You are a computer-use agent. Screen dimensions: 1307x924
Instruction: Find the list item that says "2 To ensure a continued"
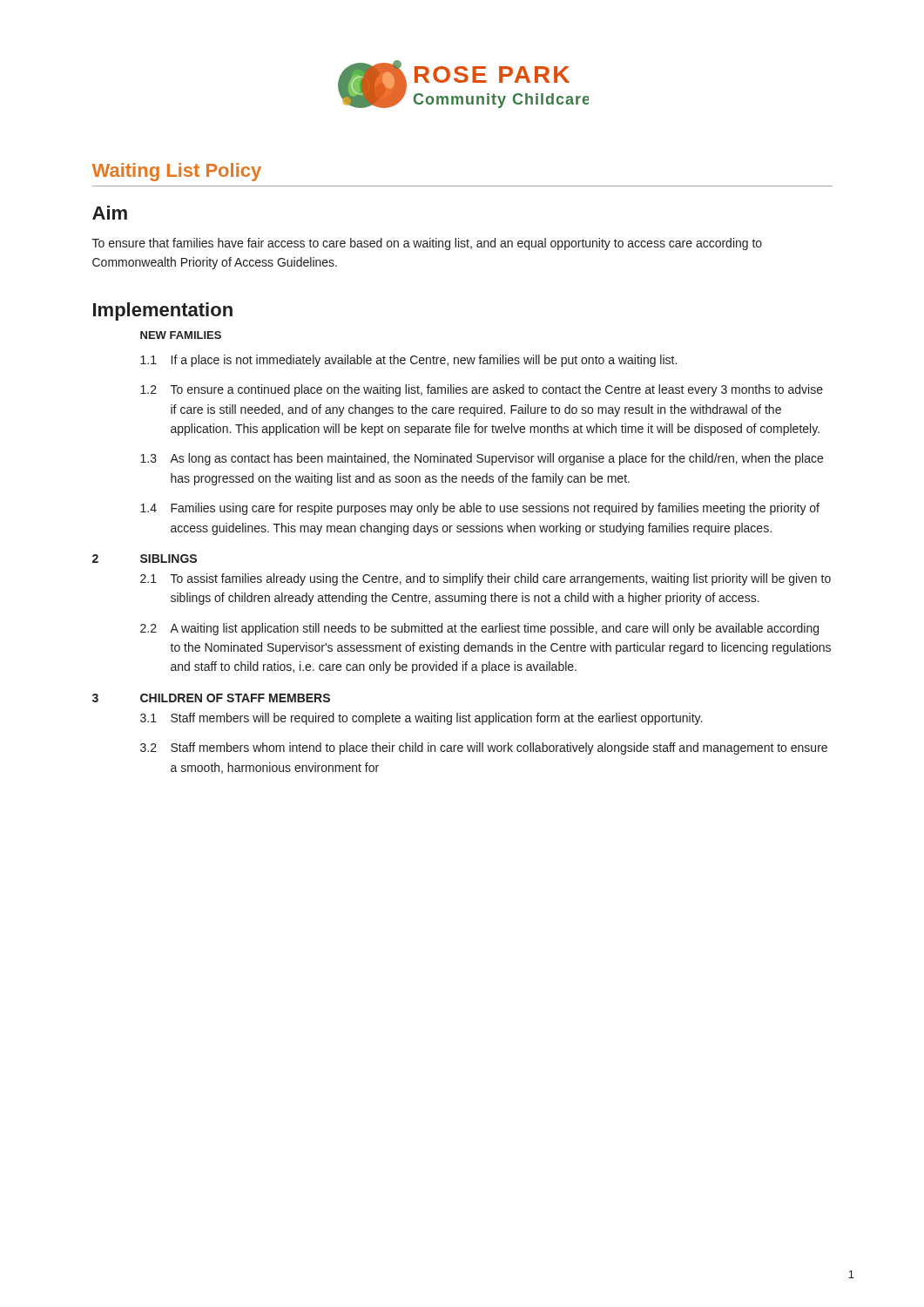pyautogui.click(x=462, y=409)
